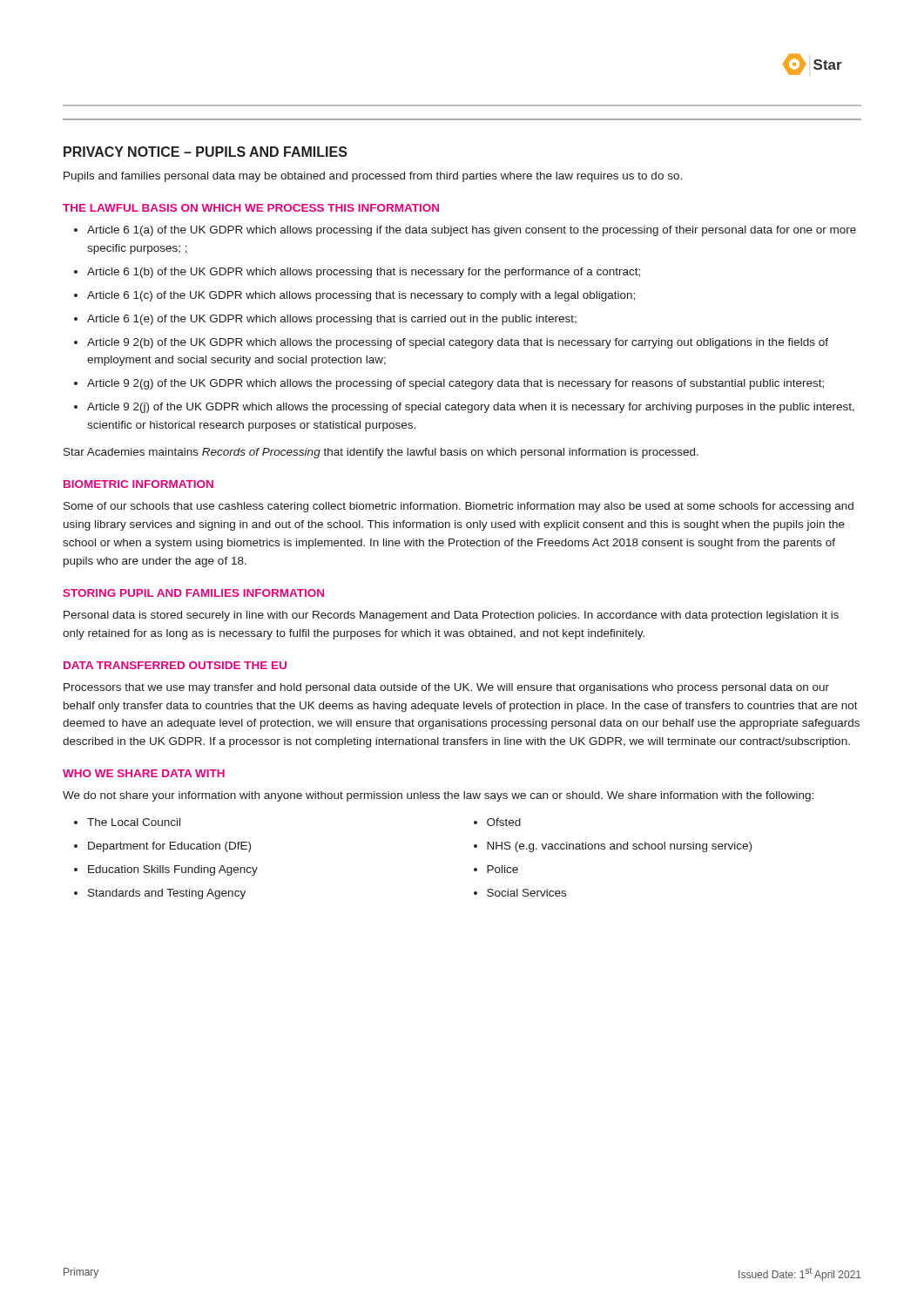This screenshot has width=924, height=1307.
Task: Click where it says "The Local Council"
Action: click(x=134, y=822)
